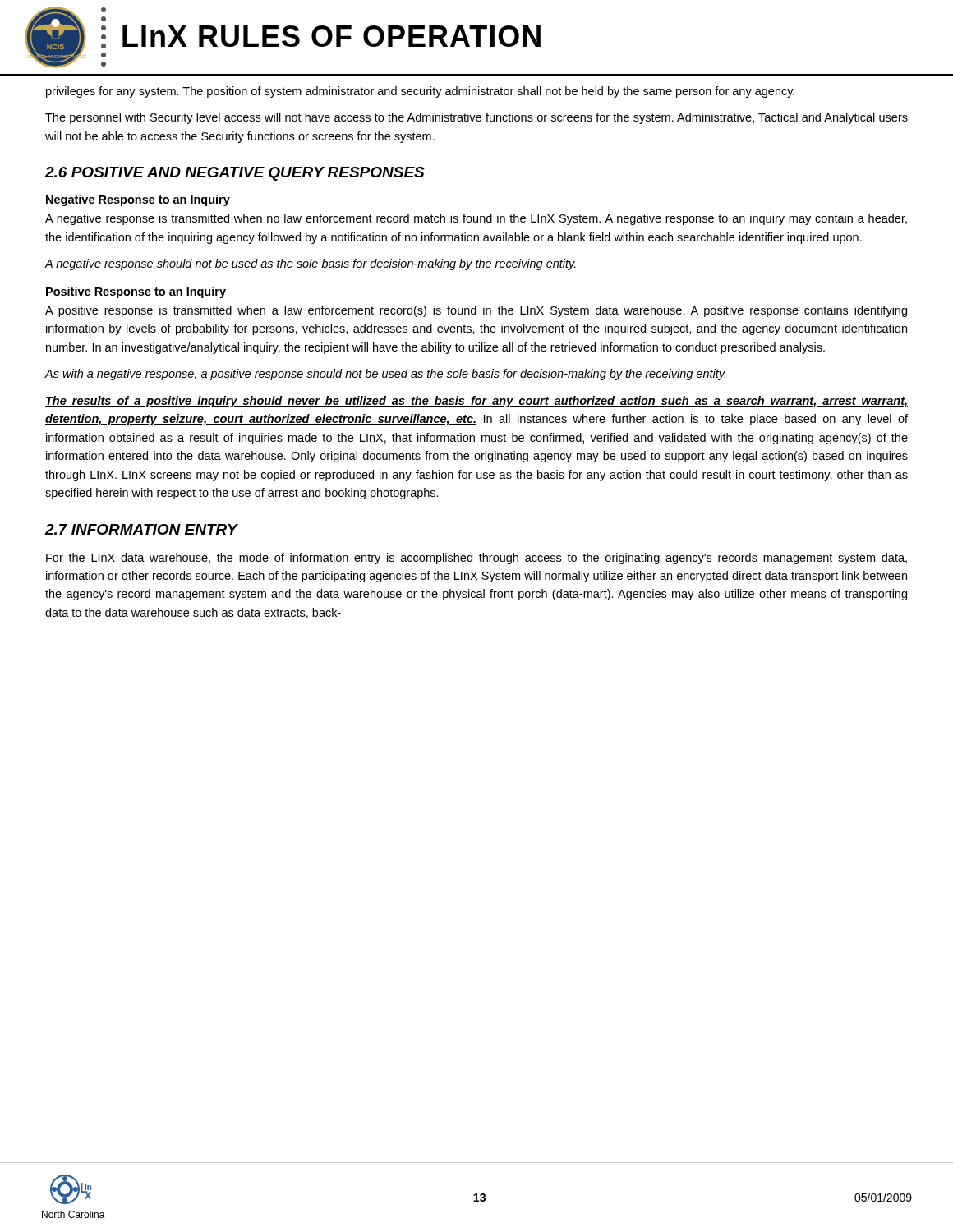Find the section header that says "Positive Response to an Inquiry"
Viewport: 953px width, 1232px height.
(136, 291)
